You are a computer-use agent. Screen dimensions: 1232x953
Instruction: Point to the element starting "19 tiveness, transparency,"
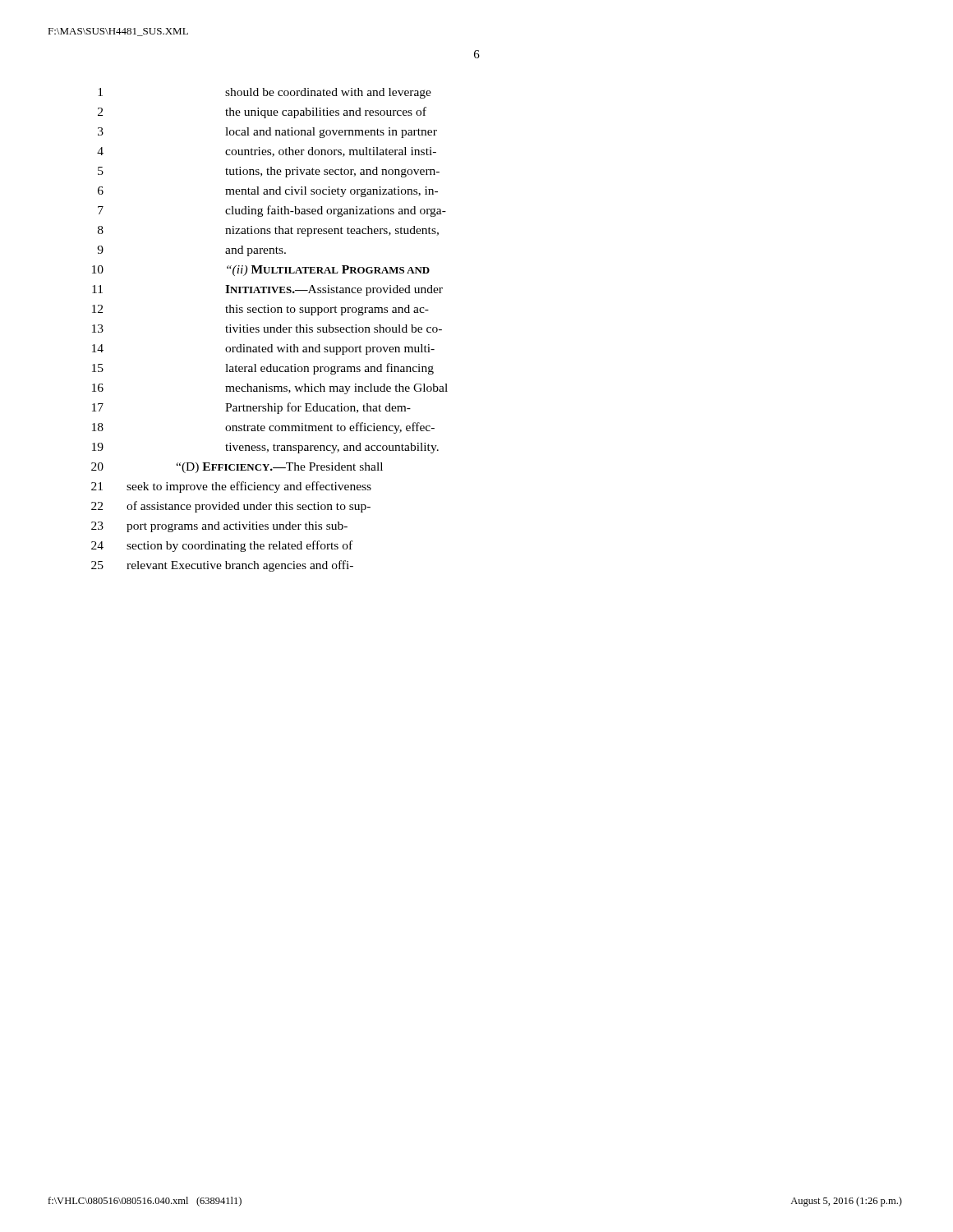(265, 448)
